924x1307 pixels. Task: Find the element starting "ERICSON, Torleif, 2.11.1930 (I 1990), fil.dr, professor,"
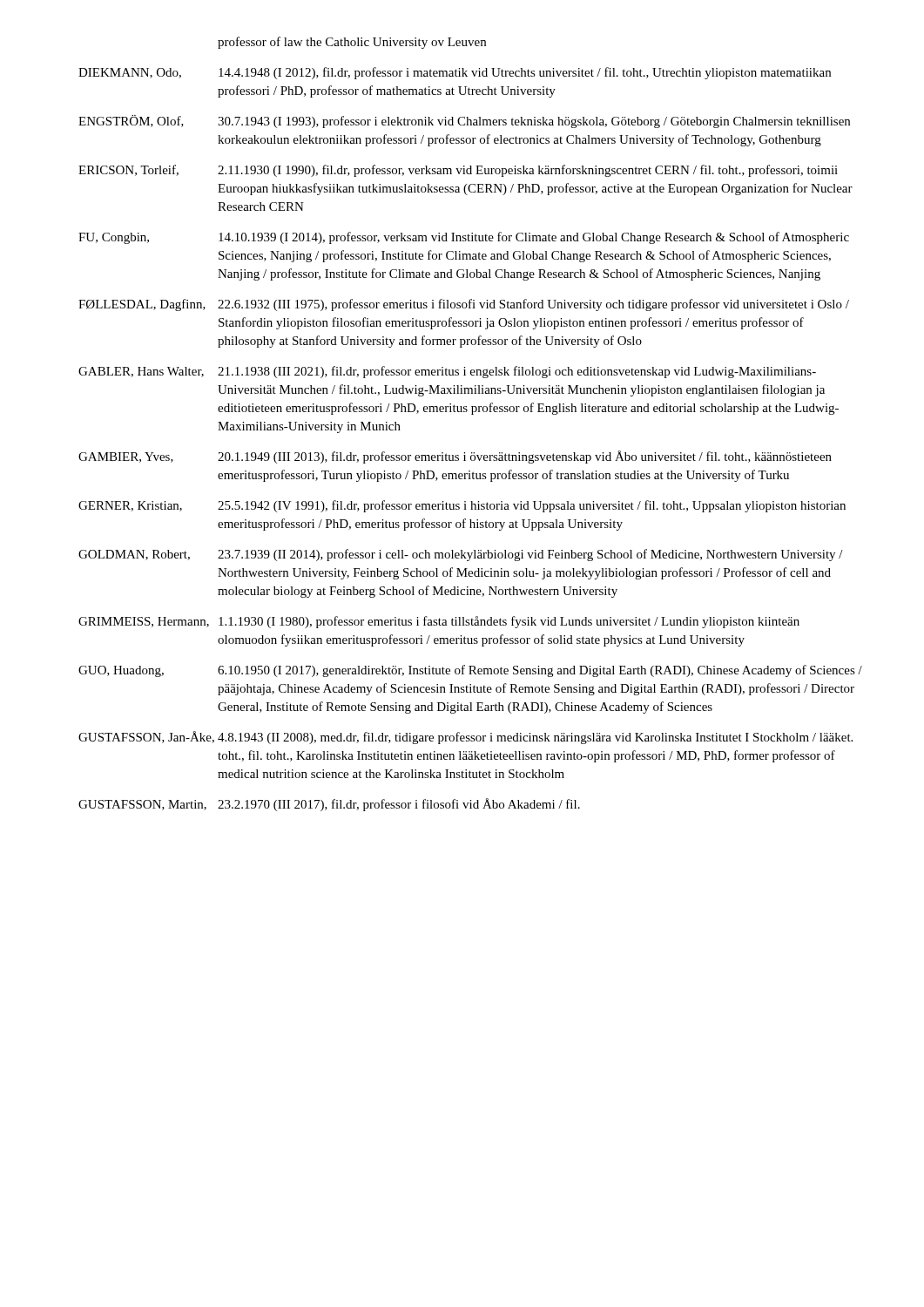[x=470, y=189]
